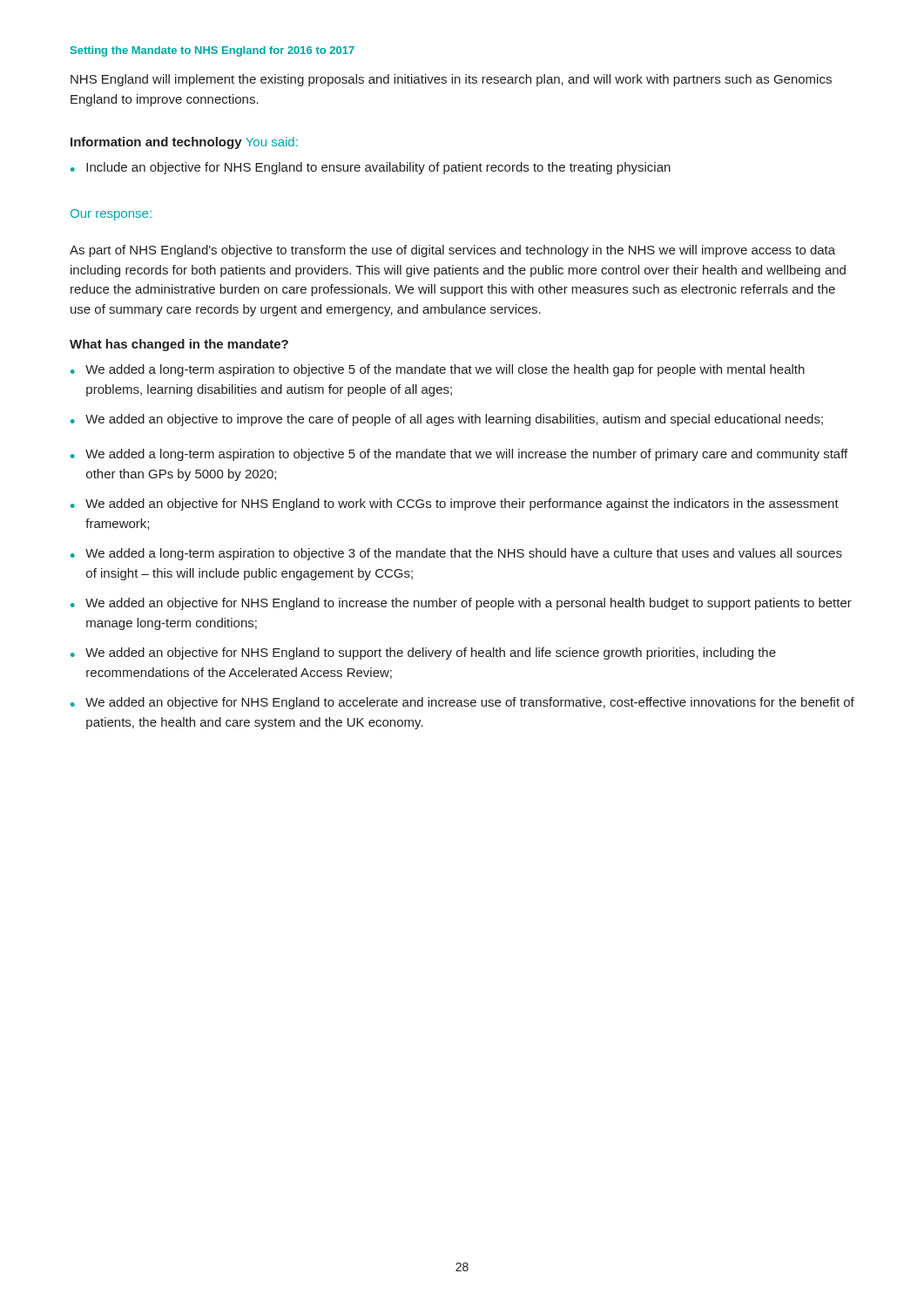
Task: Locate the text block starting "What has changed in"
Action: [179, 344]
